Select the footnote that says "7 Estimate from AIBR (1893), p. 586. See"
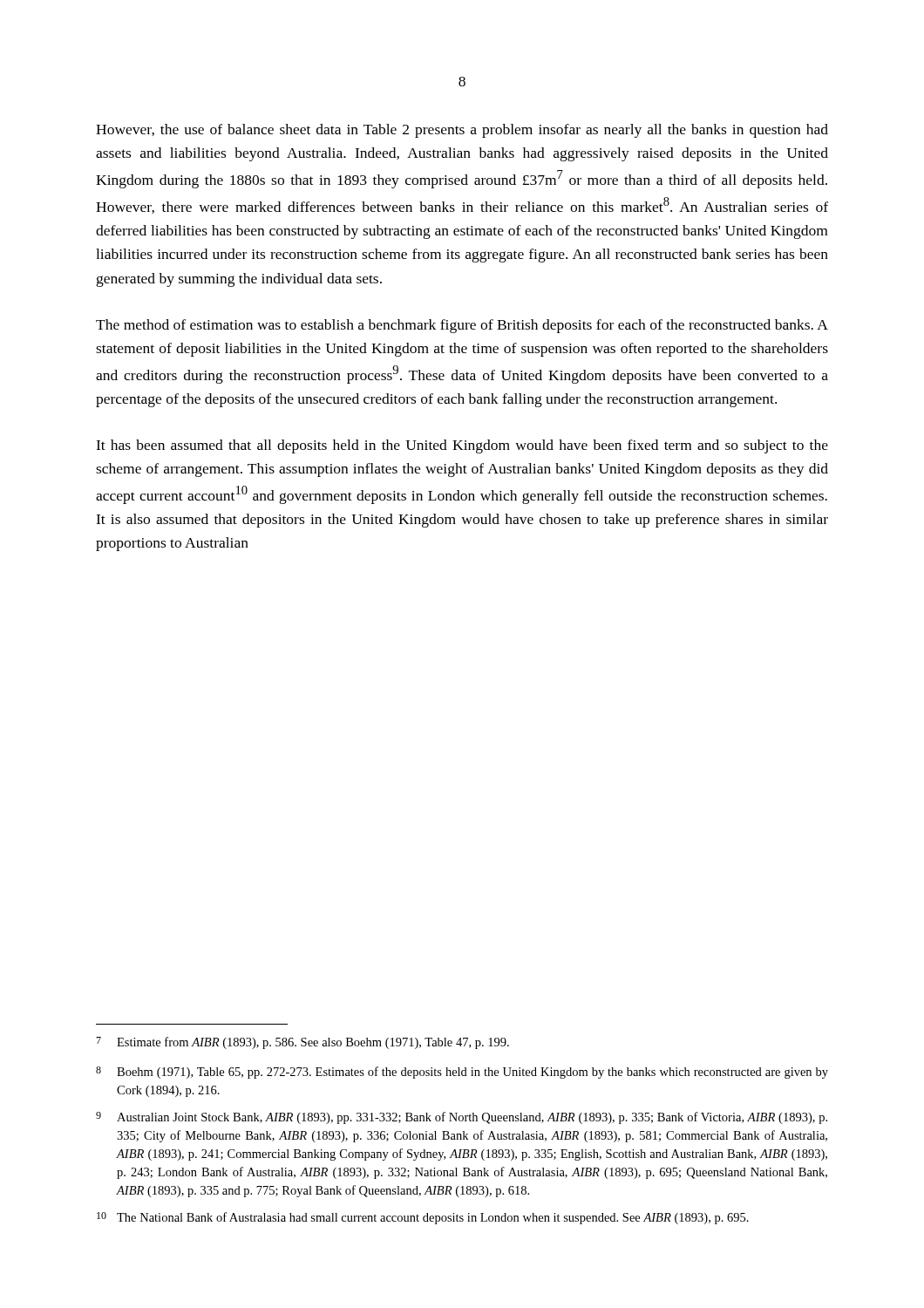This screenshot has height=1308, width=924. point(462,1044)
